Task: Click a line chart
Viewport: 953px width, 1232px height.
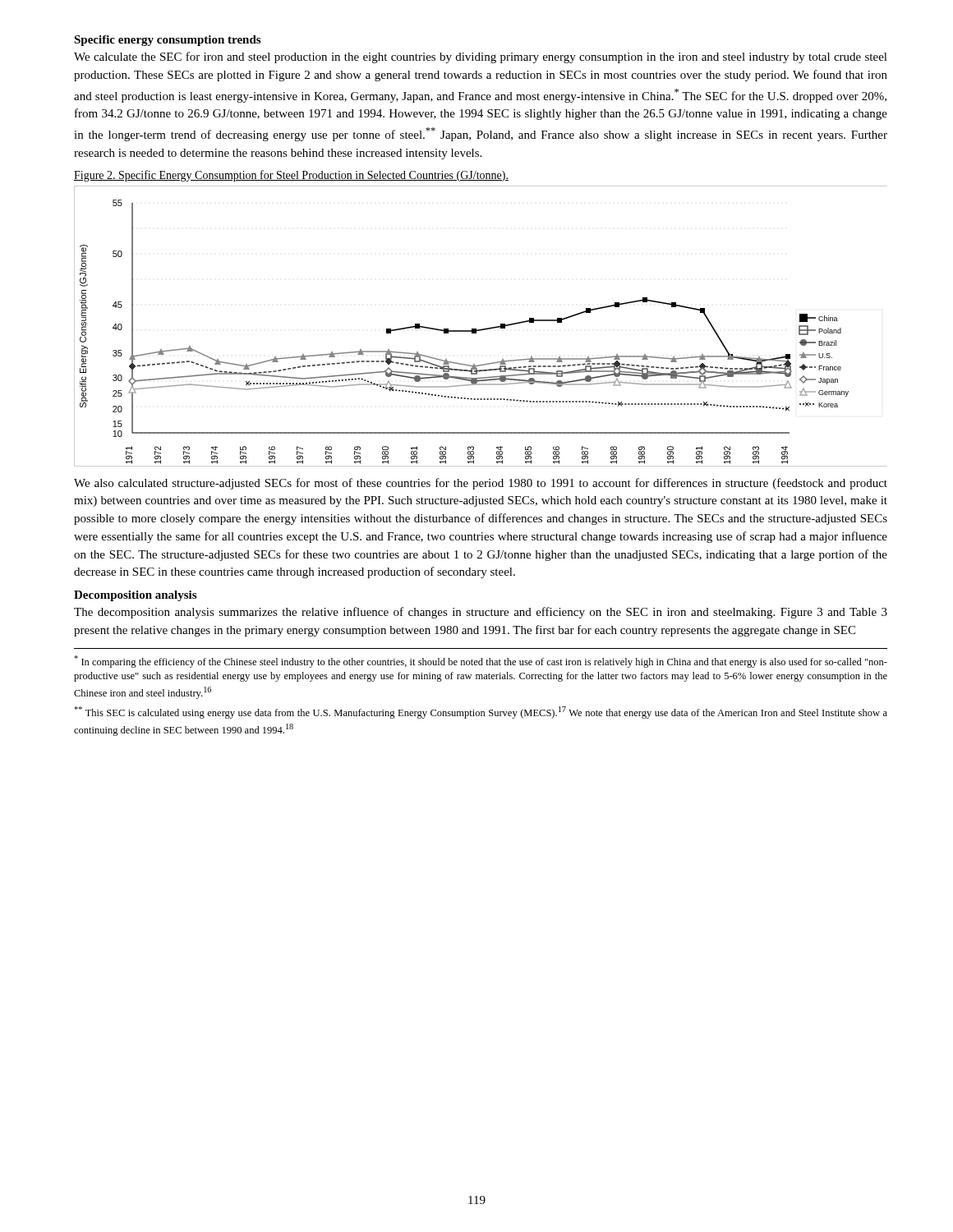Action: (x=481, y=326)
